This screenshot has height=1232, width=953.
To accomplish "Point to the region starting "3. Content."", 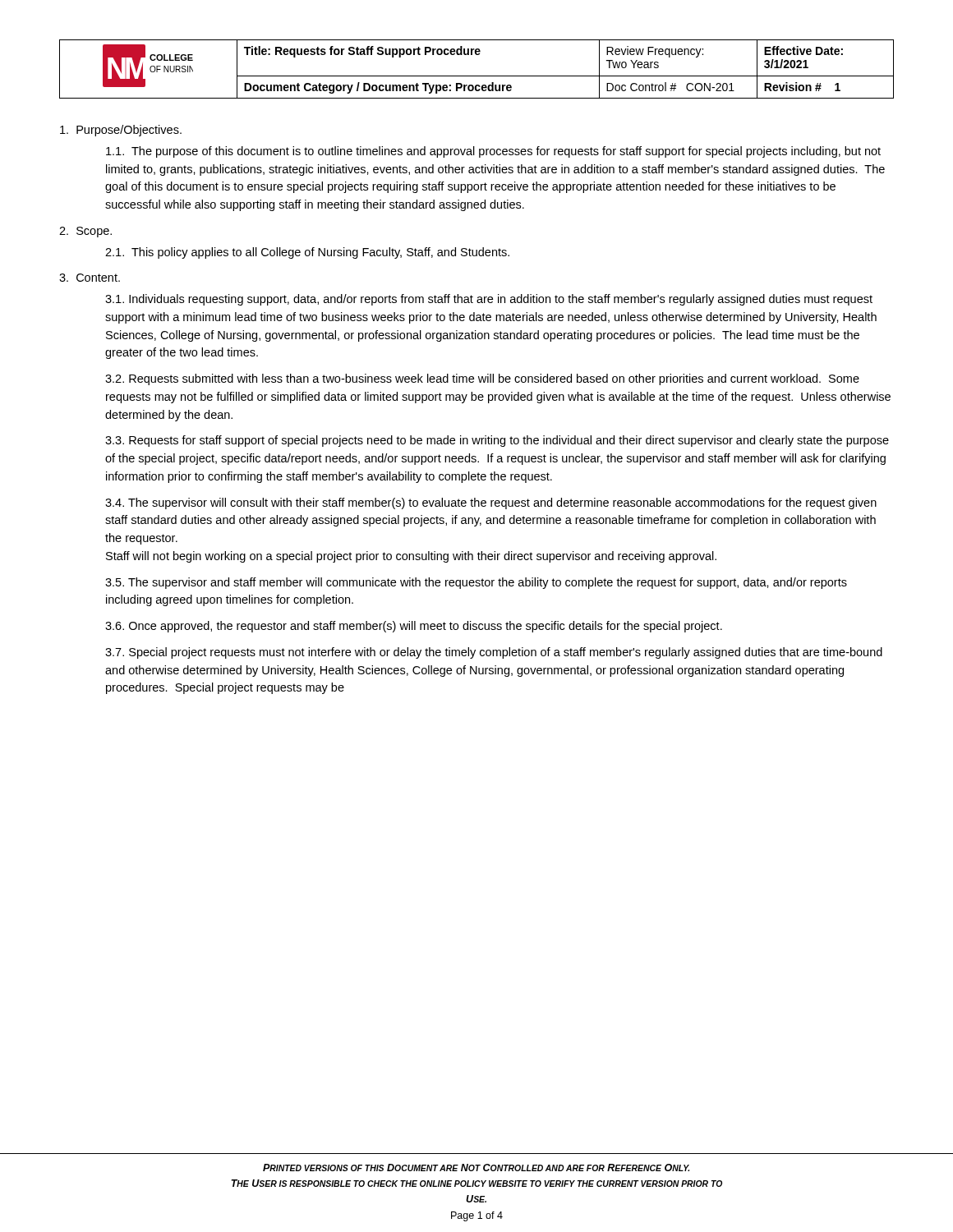I will (x=90, y=278).
